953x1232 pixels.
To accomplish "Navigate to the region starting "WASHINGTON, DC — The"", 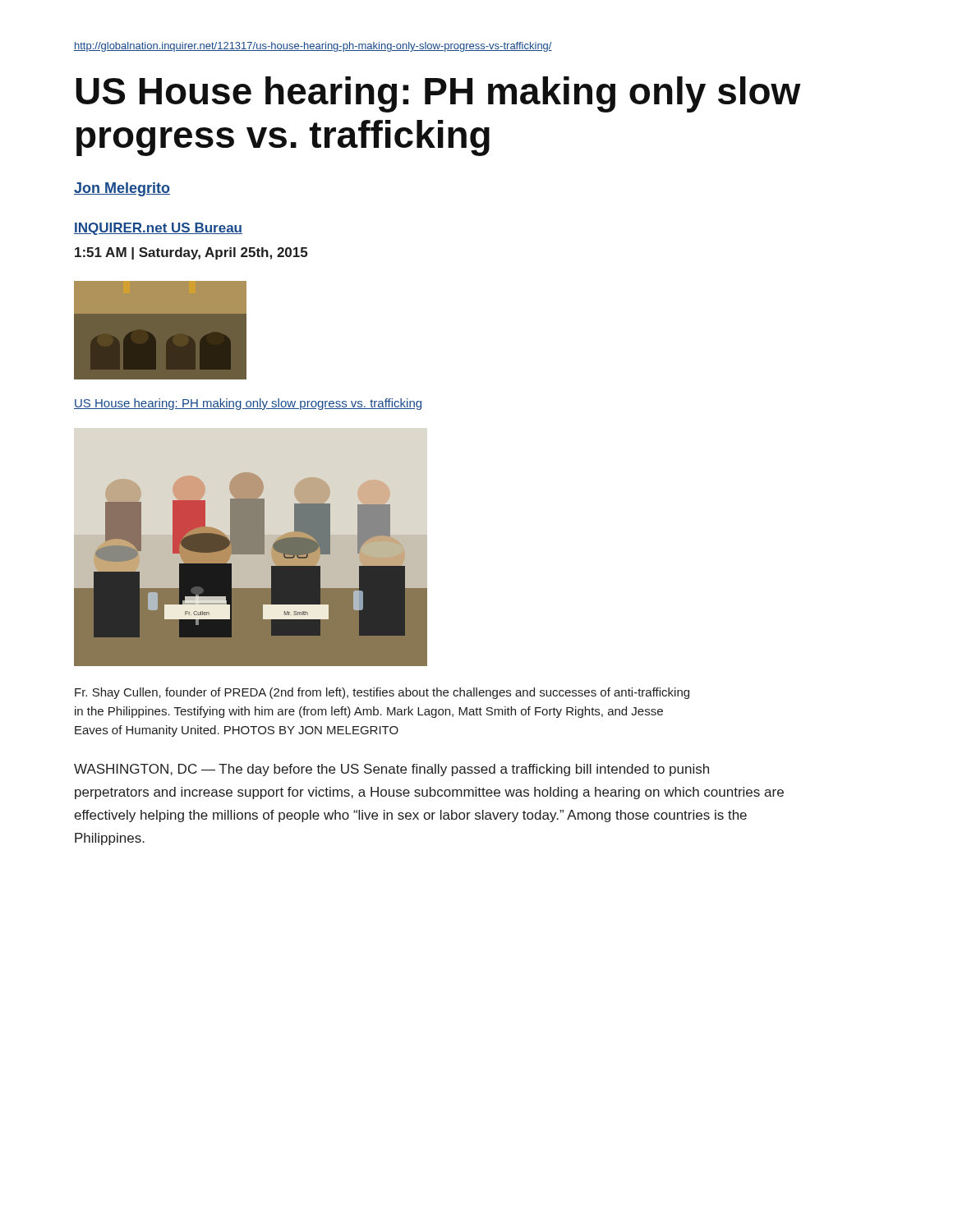I will pos(431,804).
